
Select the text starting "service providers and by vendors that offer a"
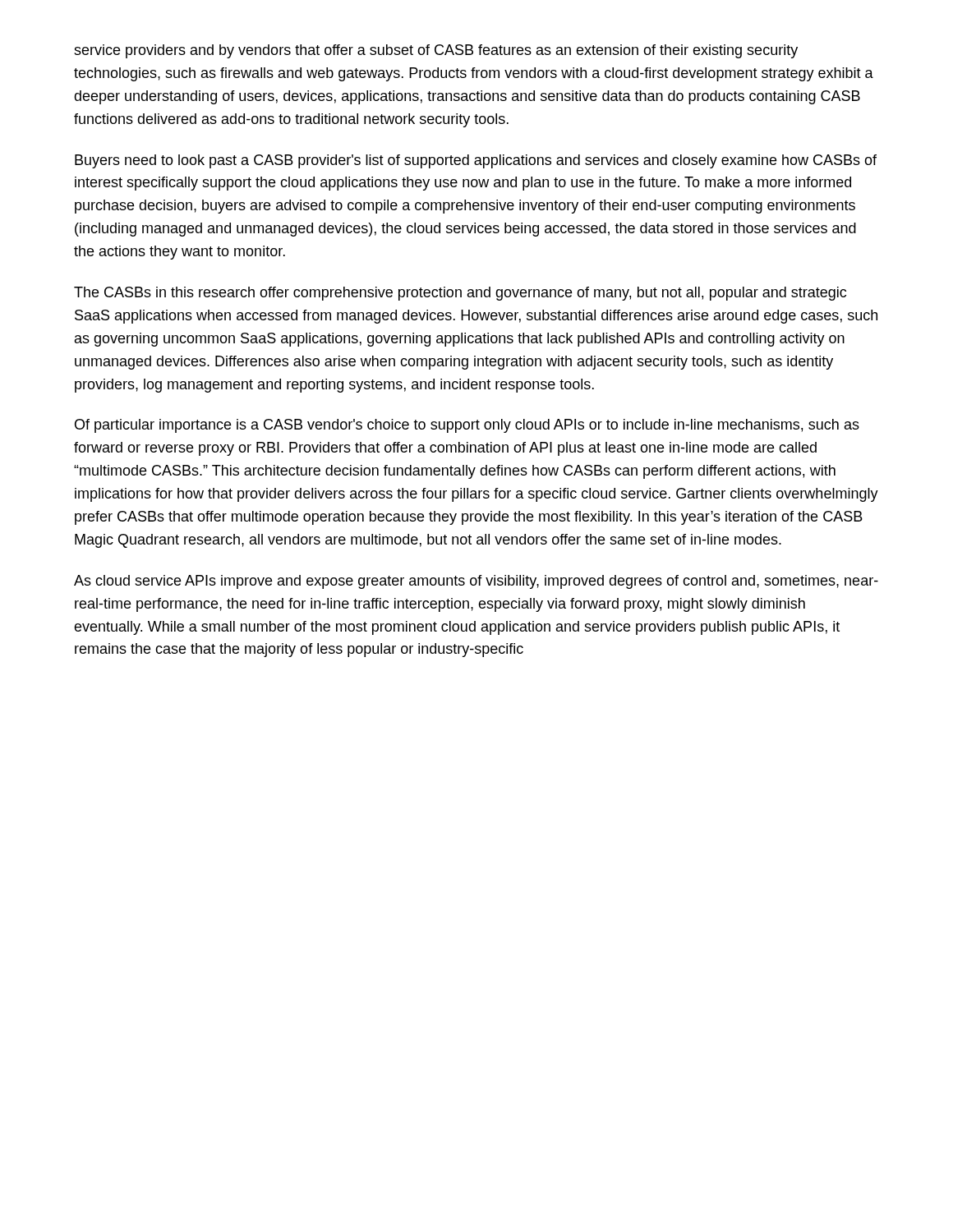(473, 84)
